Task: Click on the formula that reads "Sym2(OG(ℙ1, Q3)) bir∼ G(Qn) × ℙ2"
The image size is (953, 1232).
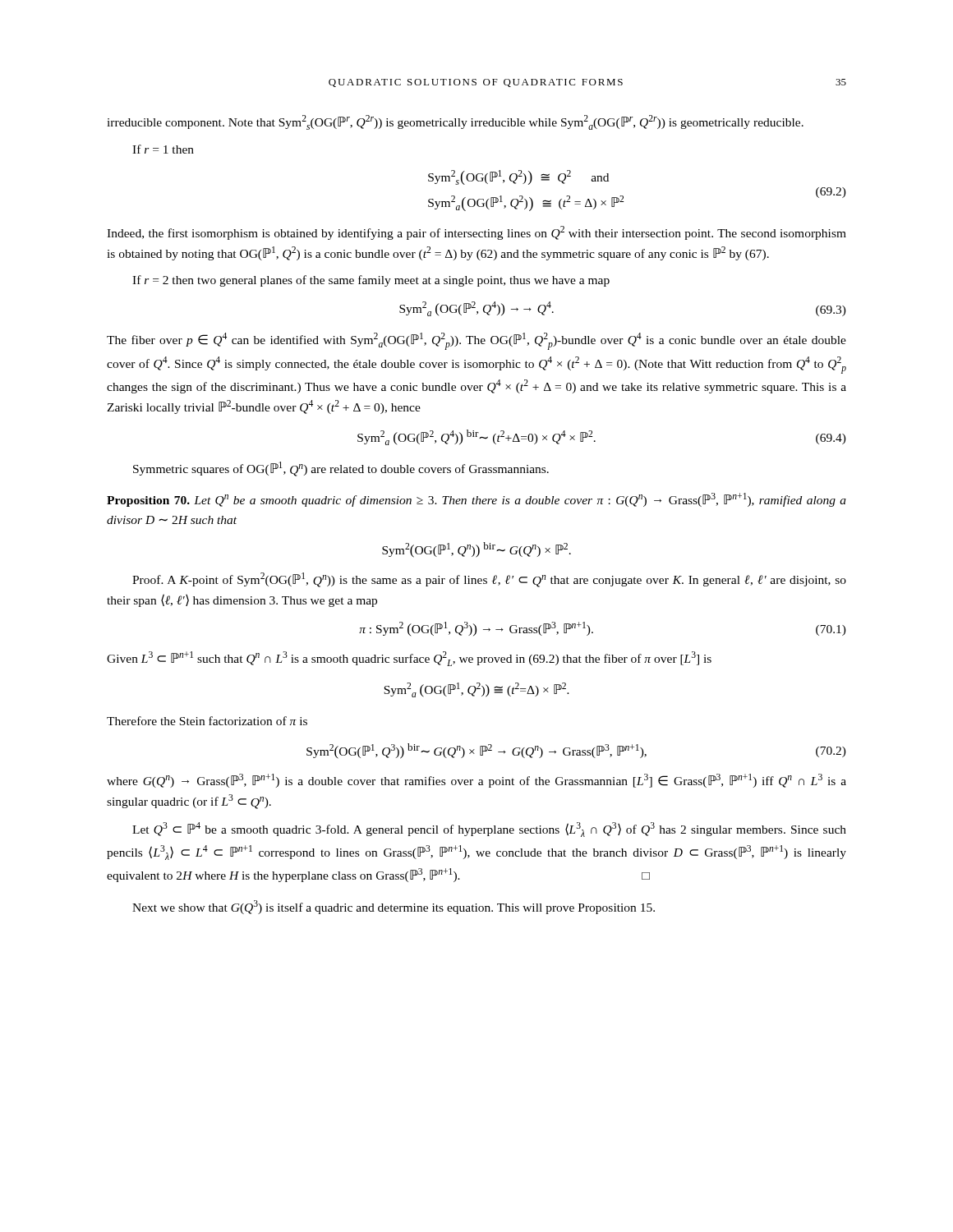Action: click(576, 751)
